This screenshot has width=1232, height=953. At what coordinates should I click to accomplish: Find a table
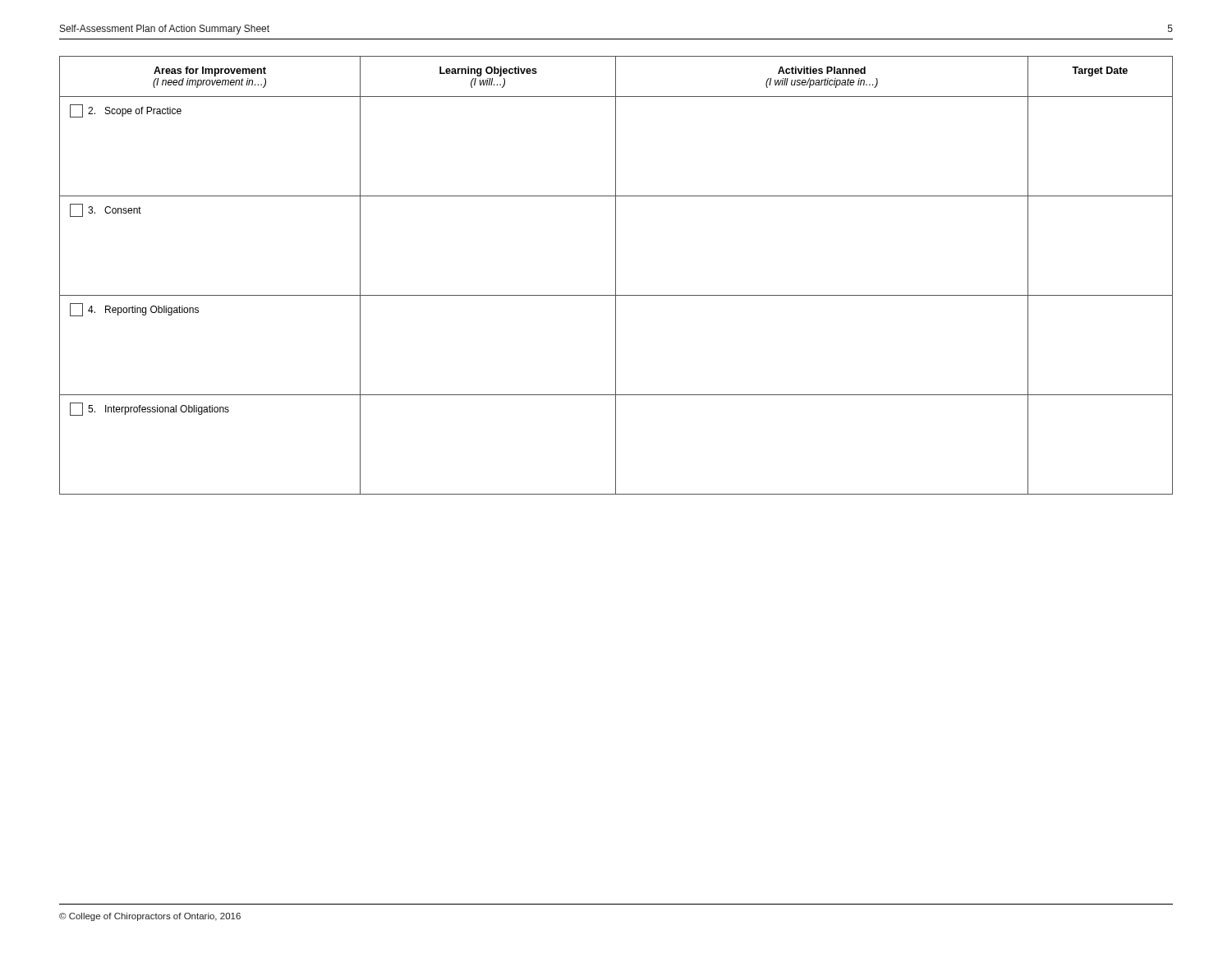point(616,275)
